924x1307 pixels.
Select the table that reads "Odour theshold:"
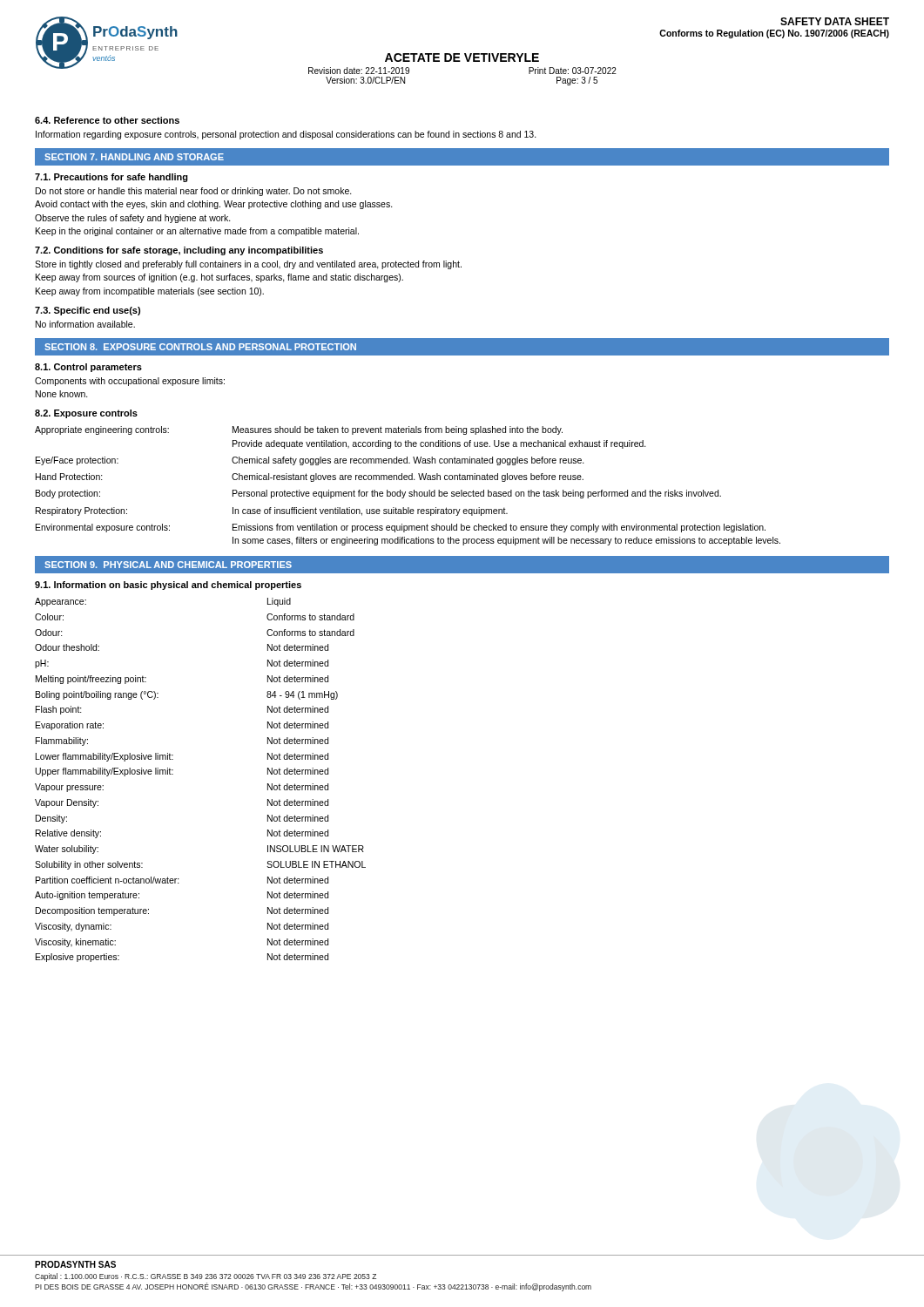(462, 780)
